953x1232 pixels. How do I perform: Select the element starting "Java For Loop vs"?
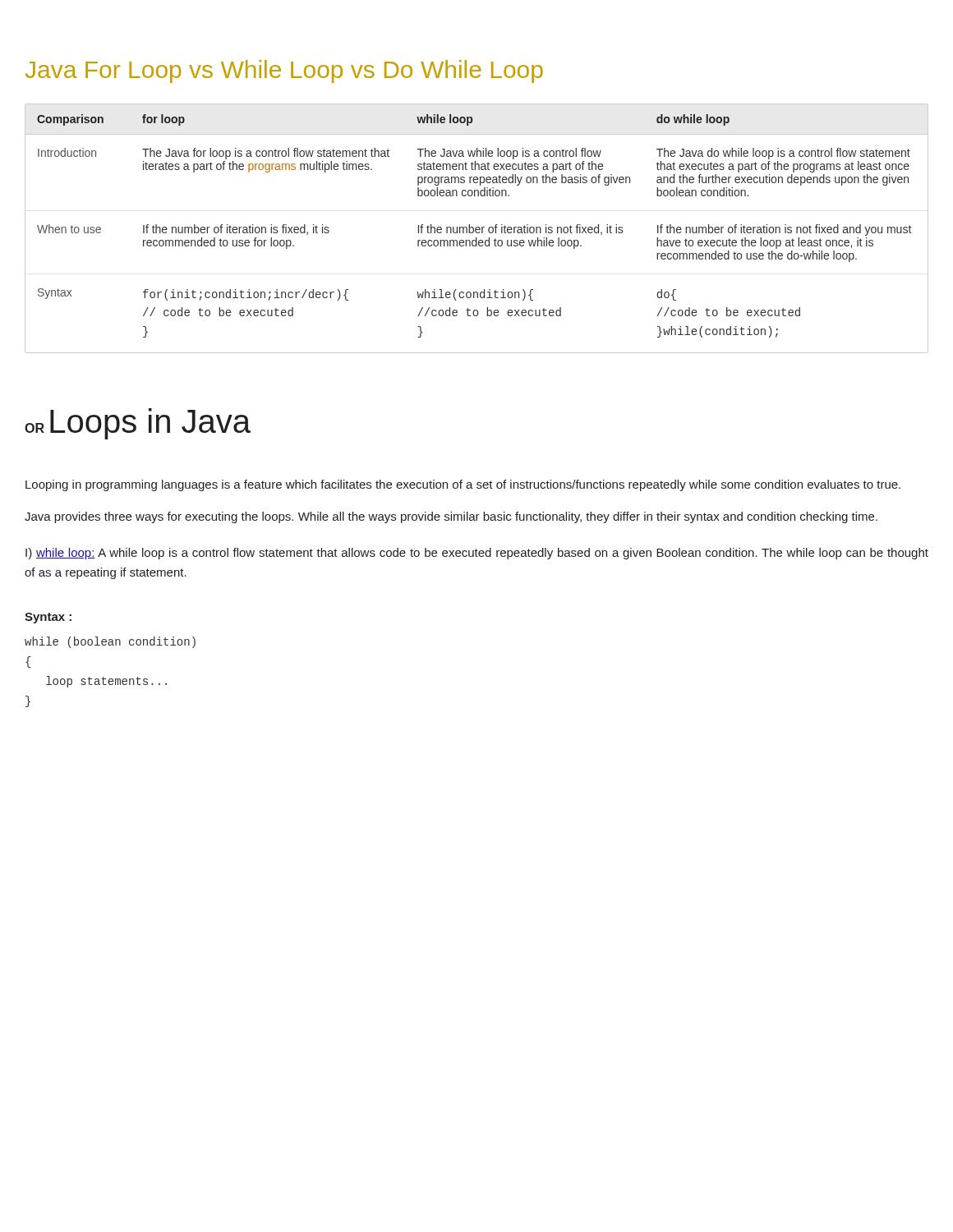pos(284,70)
